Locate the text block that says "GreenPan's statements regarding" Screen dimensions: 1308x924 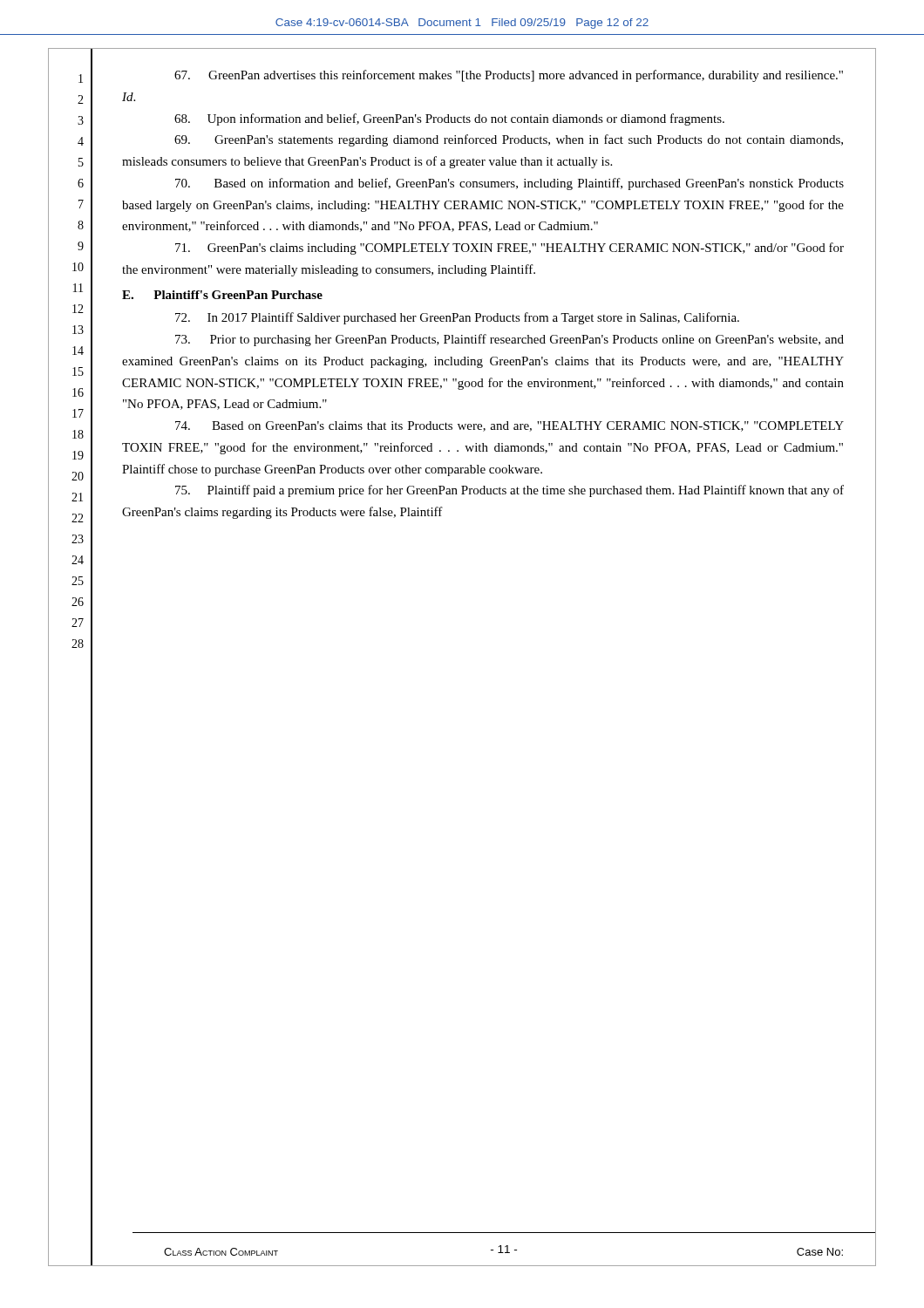[483, 151]
